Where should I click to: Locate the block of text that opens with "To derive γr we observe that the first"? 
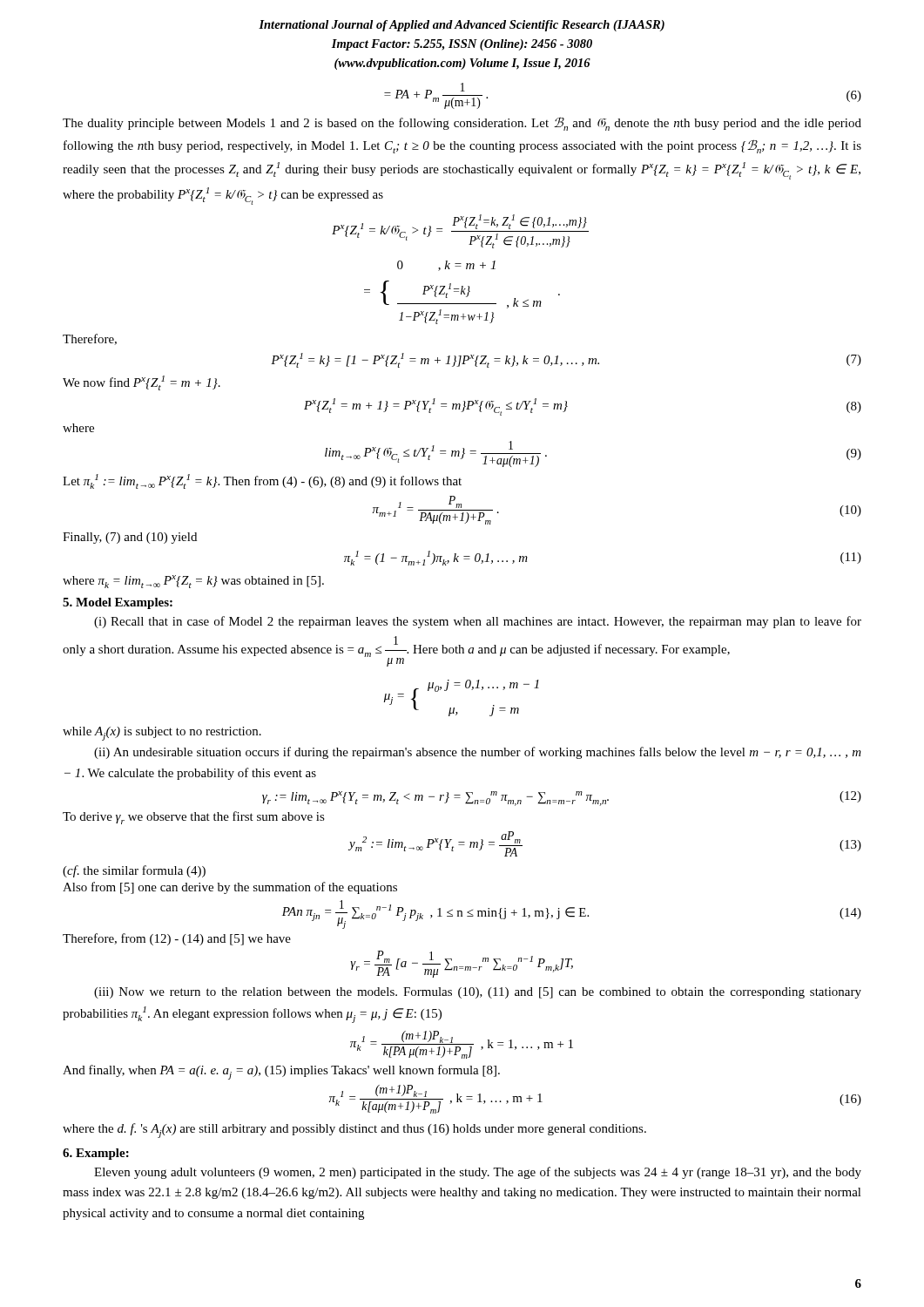tap(194, 818)
